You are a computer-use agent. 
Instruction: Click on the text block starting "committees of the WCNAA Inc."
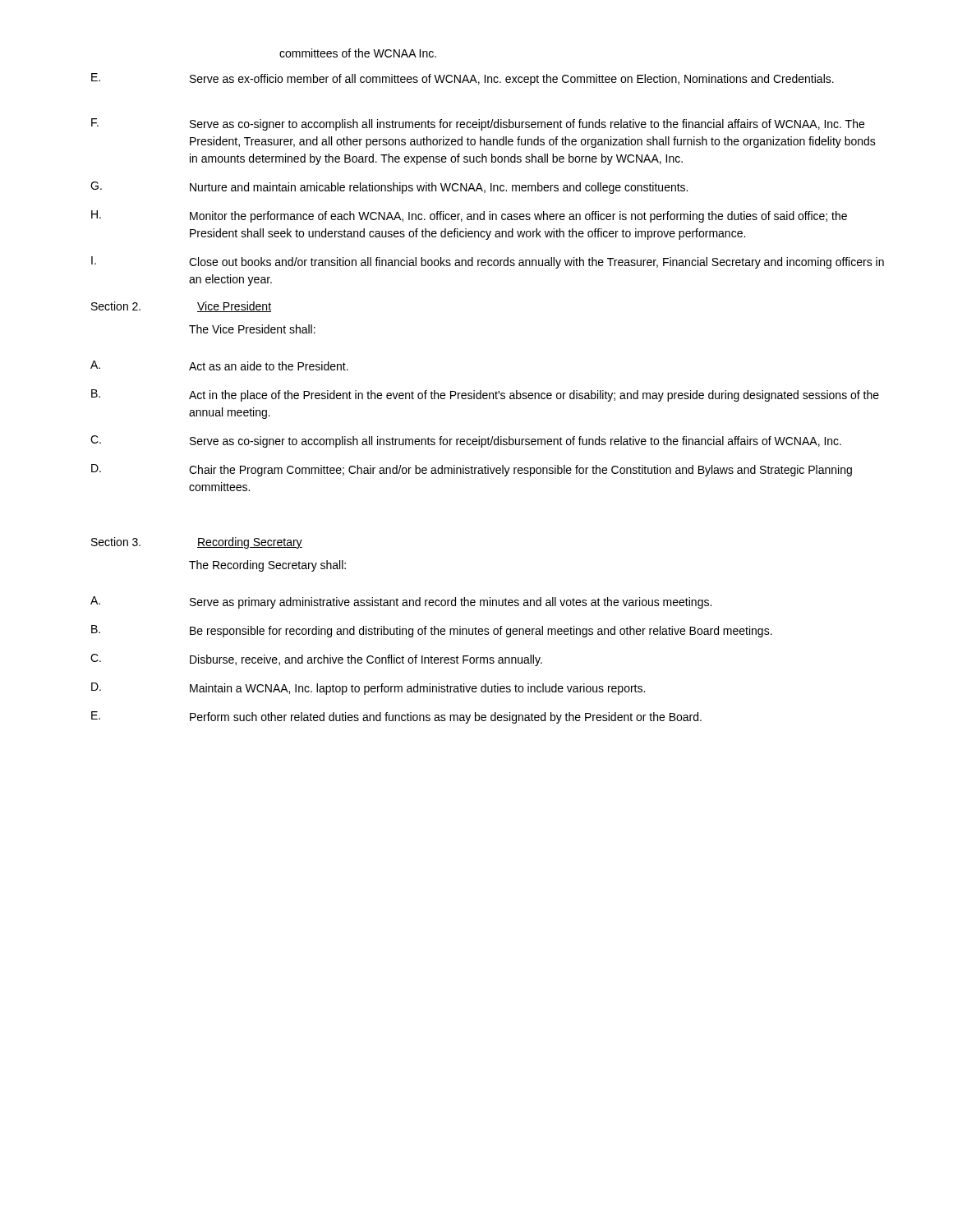click(x=358, y=53)
